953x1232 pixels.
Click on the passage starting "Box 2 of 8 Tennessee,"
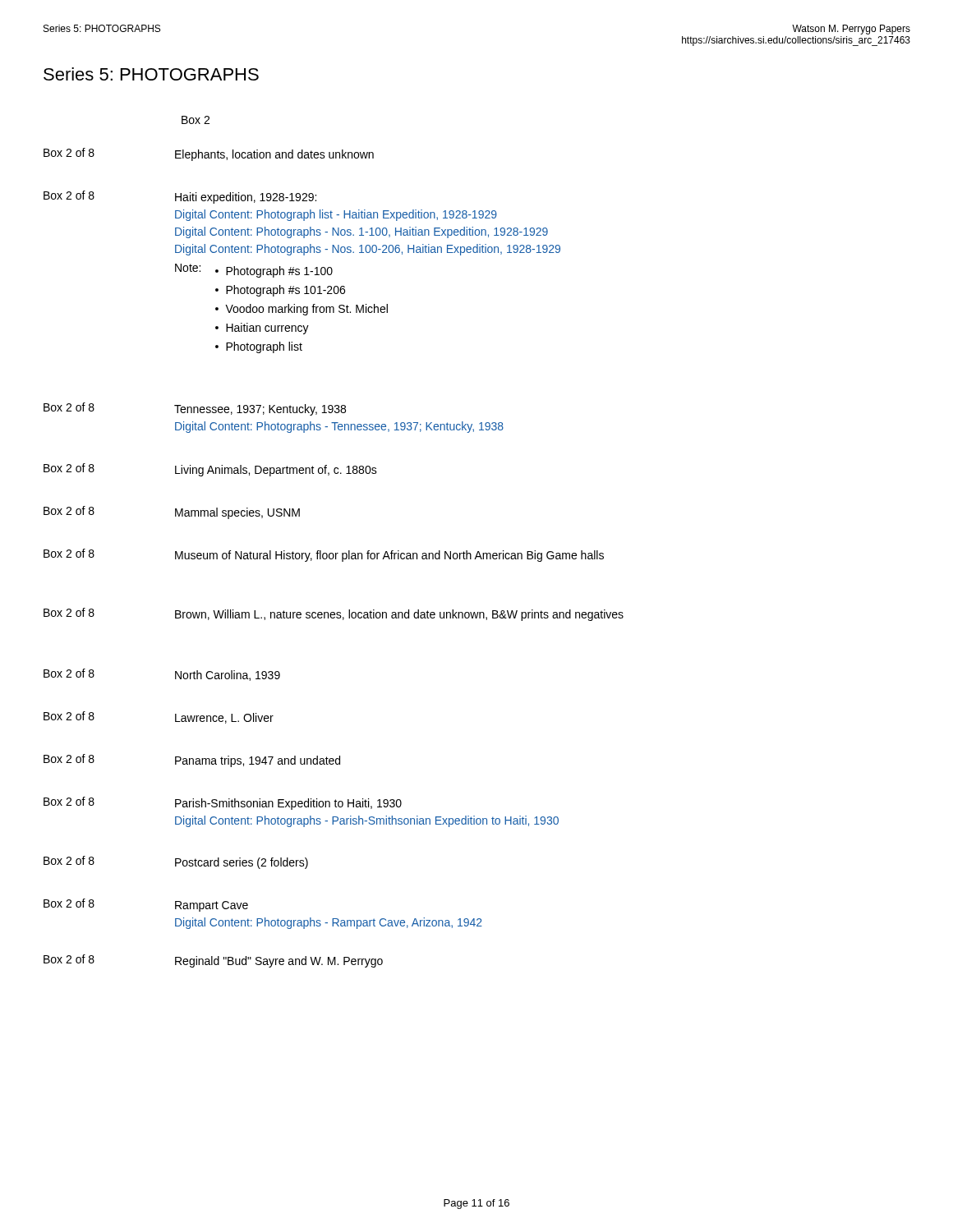(x=476, y=418)
